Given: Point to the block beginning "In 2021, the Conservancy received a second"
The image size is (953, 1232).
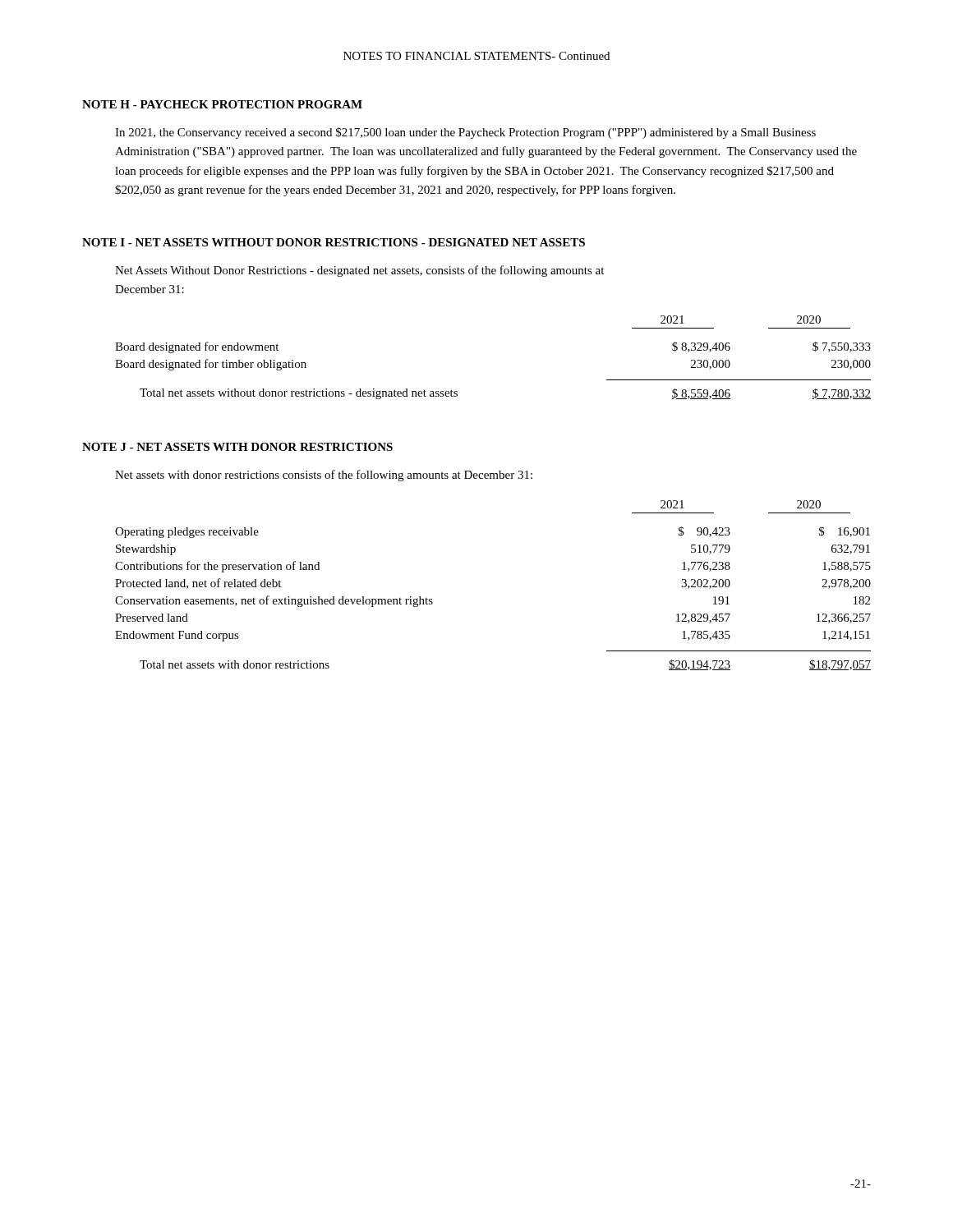Looking at the screenshot, I should pos(486,161).
